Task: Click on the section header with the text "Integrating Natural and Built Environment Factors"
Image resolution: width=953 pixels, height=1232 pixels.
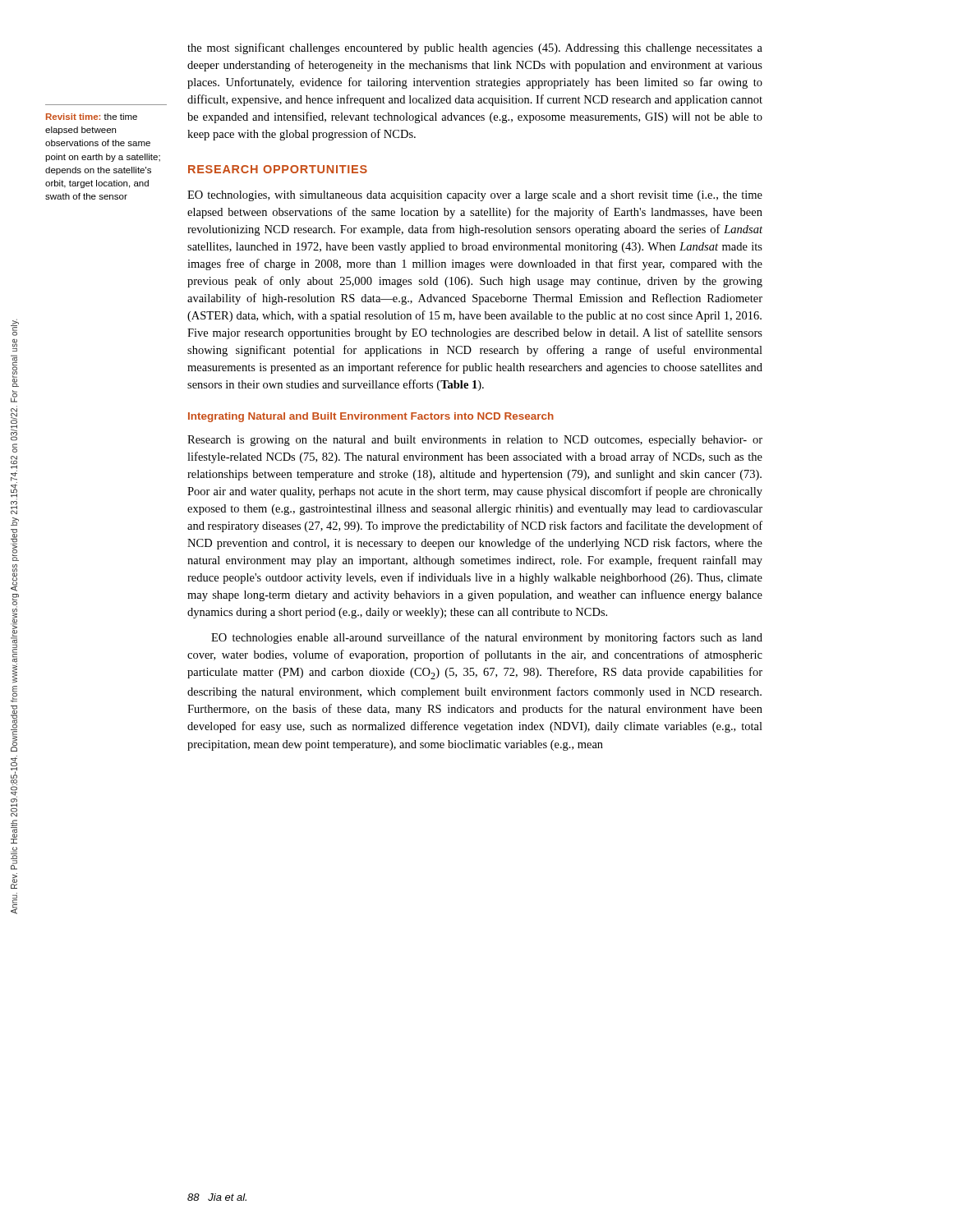Action: [x=475, y=416]
